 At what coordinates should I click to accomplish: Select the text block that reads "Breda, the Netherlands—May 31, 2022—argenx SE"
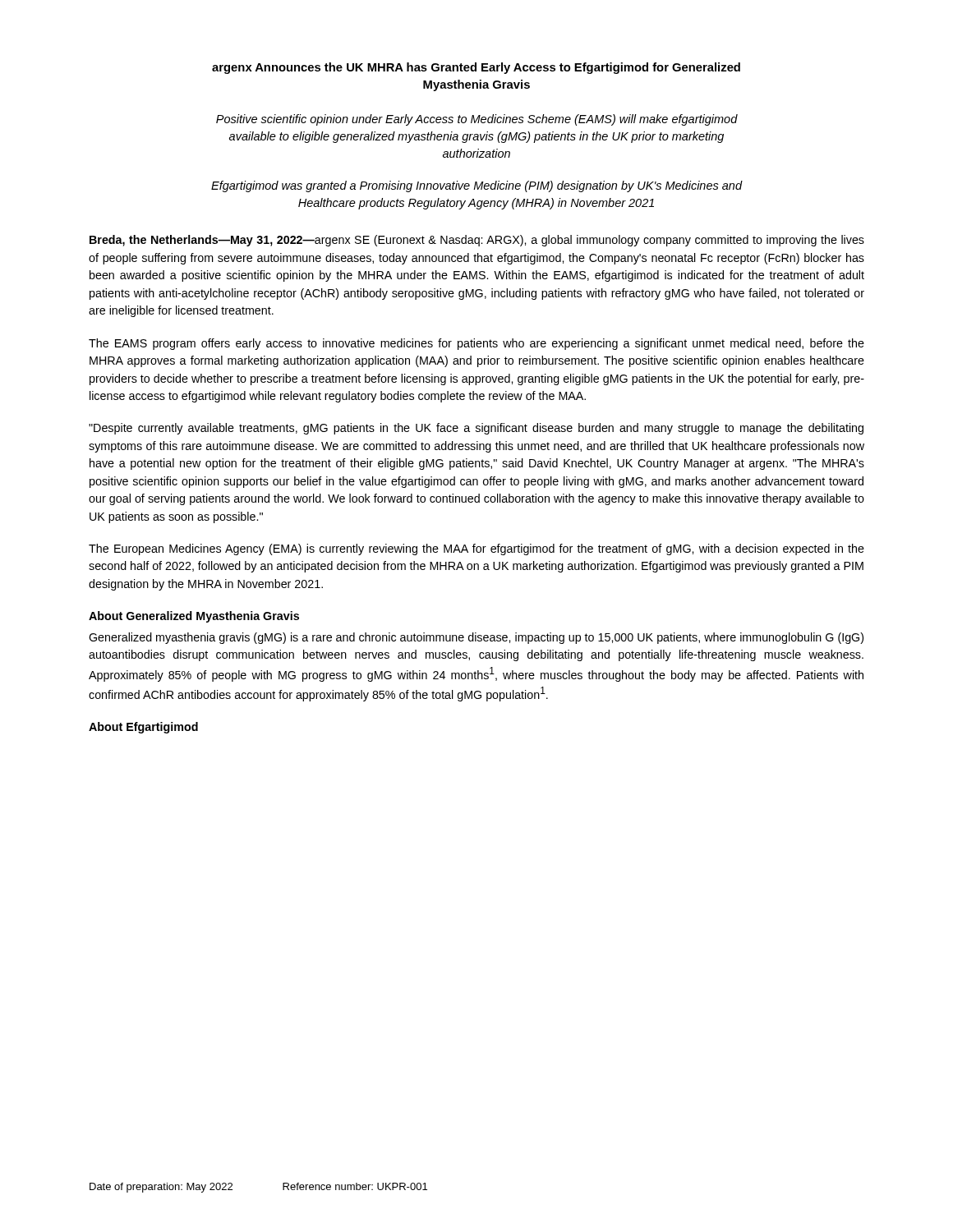coord(476,275)
